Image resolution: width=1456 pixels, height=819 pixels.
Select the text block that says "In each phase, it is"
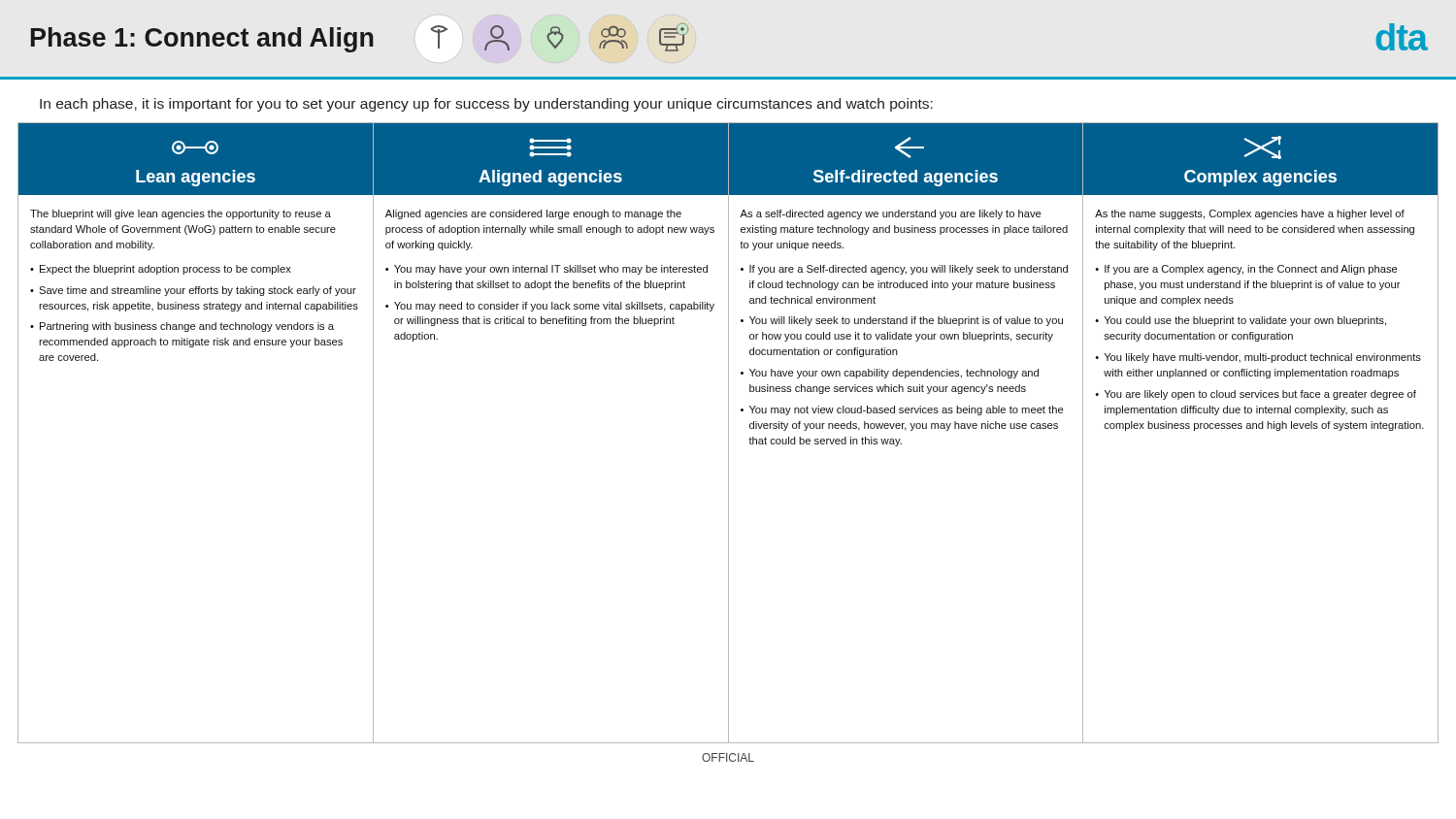pos(486,103)
